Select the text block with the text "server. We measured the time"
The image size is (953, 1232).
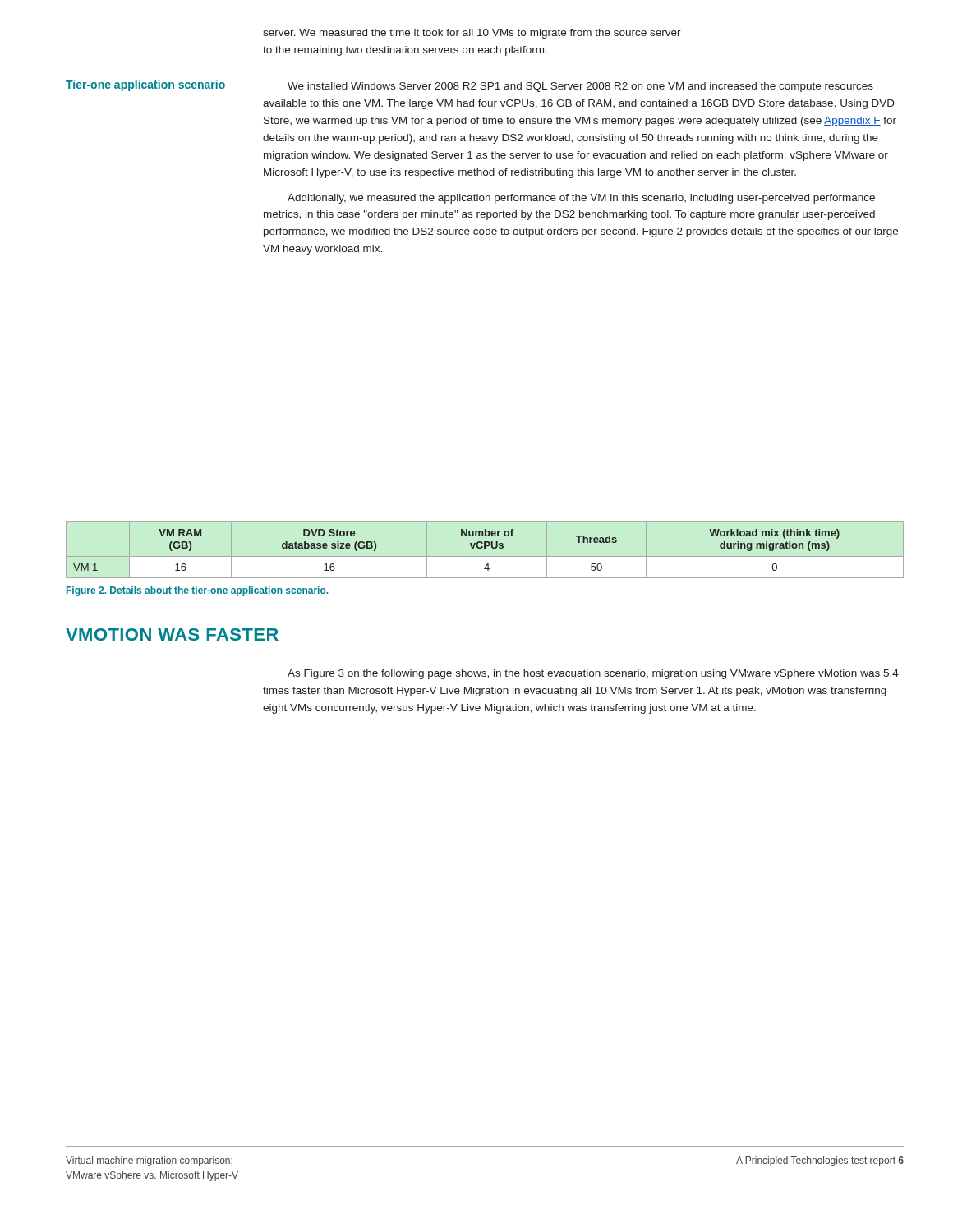coord(583,42)
